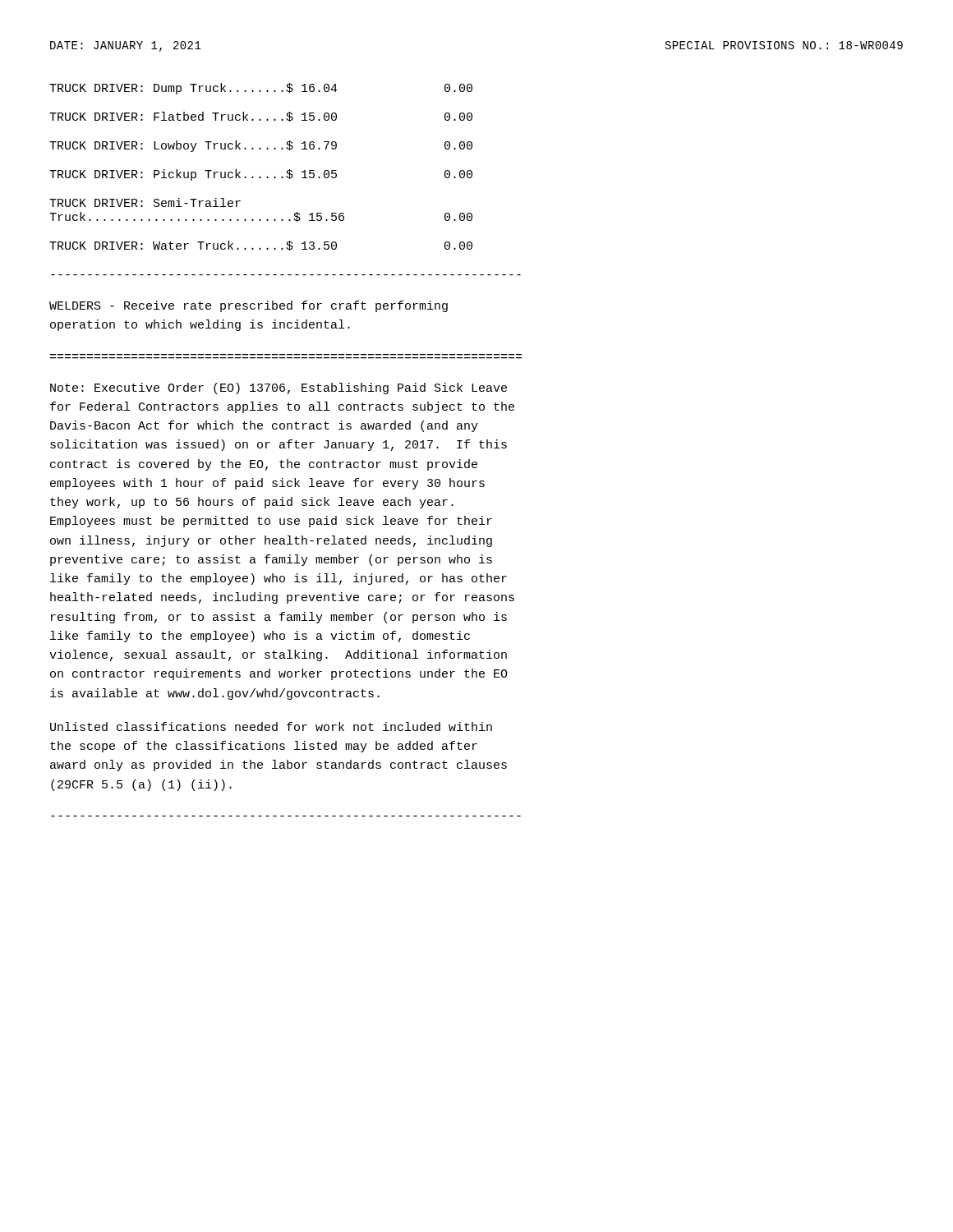Image resolution: width=953 pixels, height=1232 pixels.
Task: Find the block on this page that starts "WELDERS - Receive rate prescribed"
Action: coord(249,316)
